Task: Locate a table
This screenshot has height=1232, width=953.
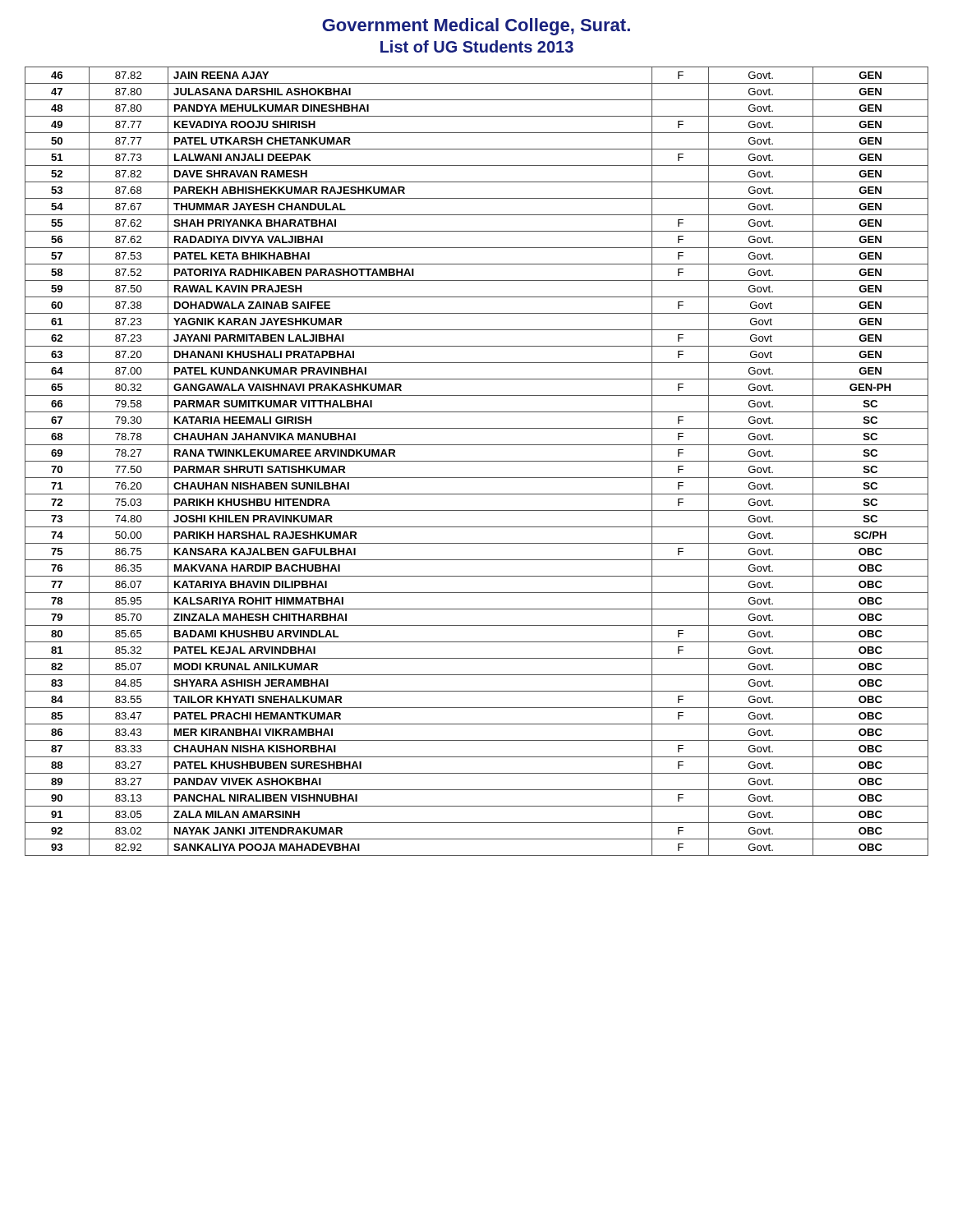Action: [x=476, y=461]
